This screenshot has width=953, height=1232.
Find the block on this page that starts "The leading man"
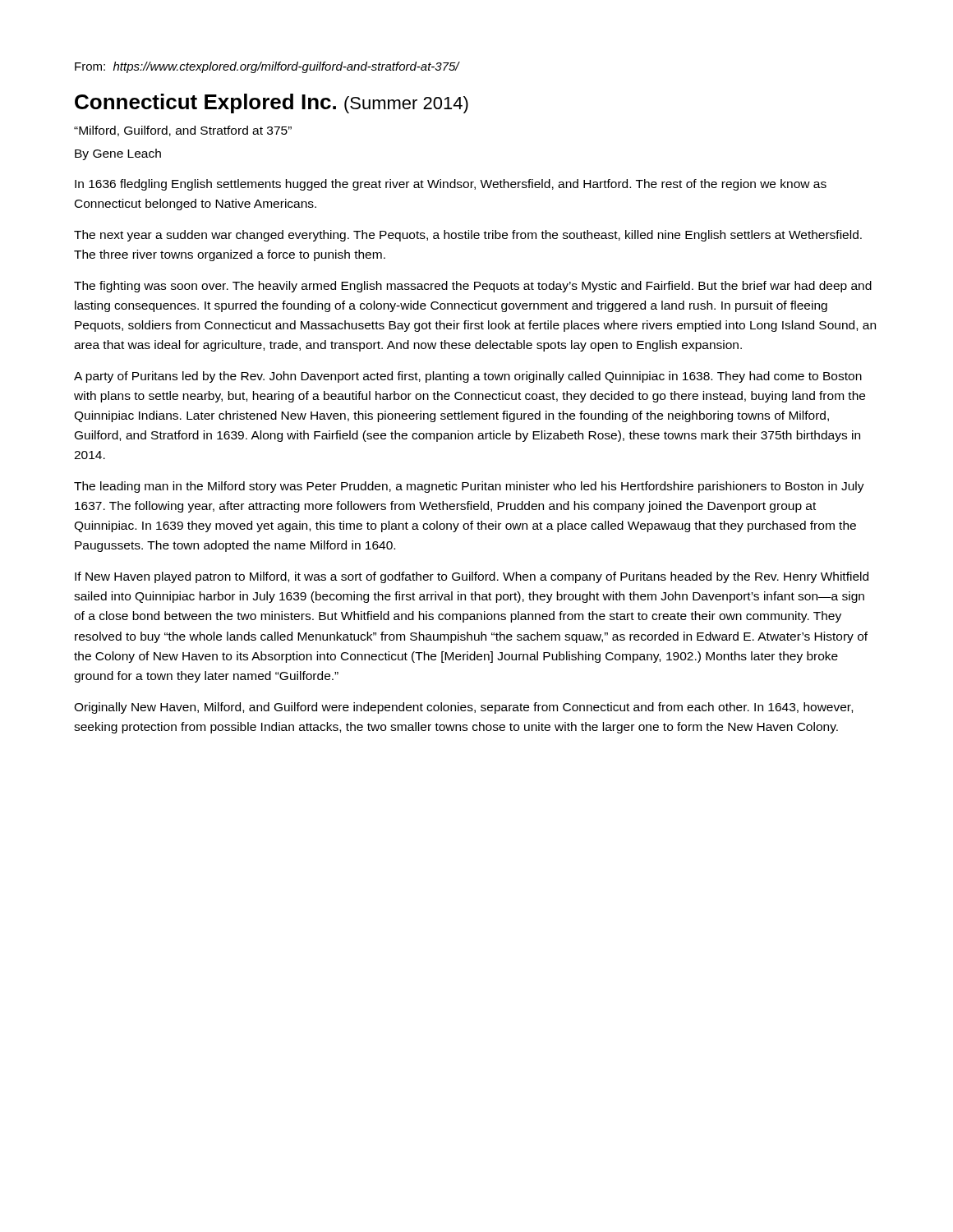click(x=469, y=516)
